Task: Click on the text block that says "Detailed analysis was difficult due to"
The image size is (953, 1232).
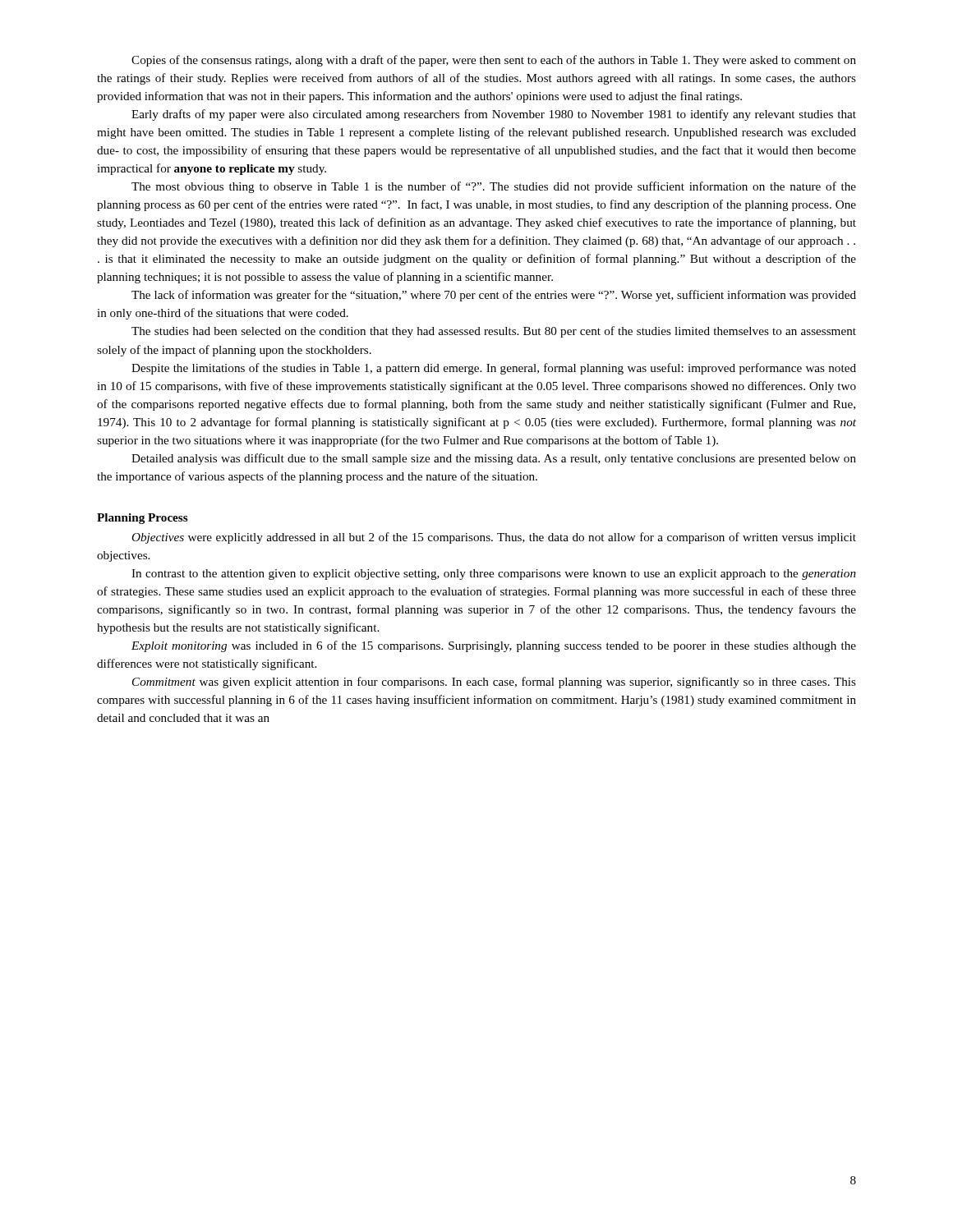Action: (476, 467)
